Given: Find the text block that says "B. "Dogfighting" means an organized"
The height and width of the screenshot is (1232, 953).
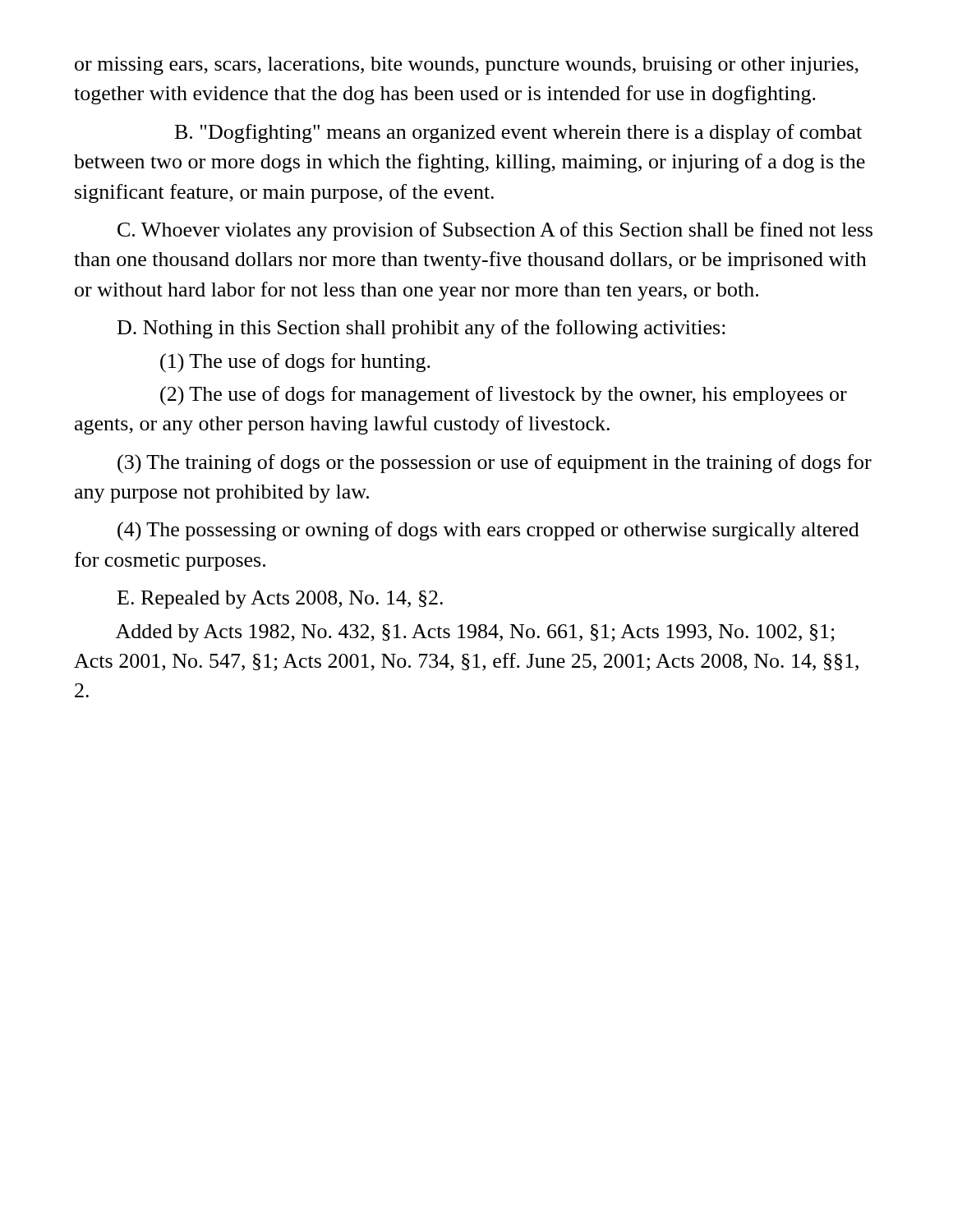Looking at the screenshot, I should (x=476, y=162).
